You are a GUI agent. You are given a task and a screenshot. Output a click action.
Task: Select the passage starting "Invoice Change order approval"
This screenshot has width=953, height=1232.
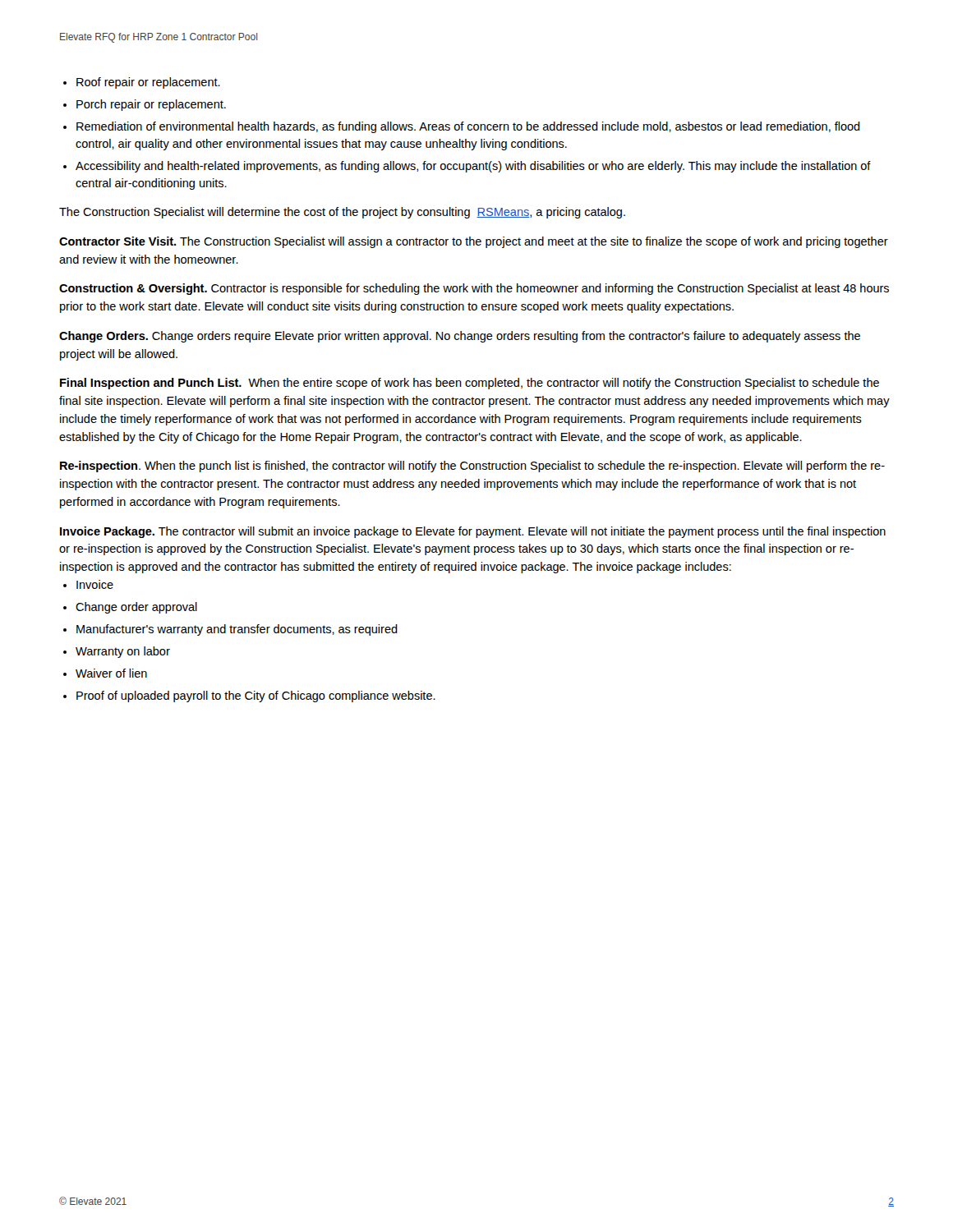coord(95,584)
